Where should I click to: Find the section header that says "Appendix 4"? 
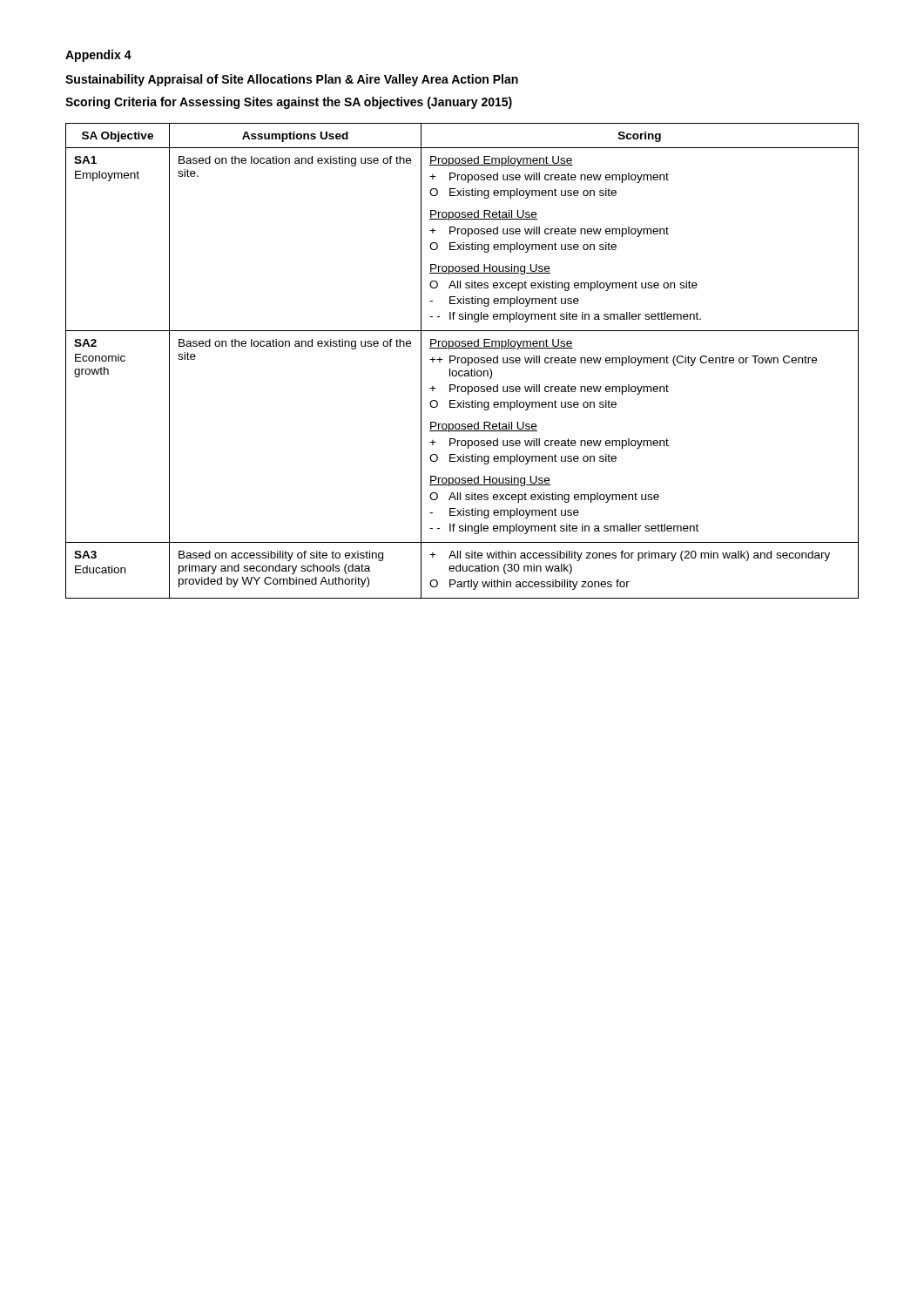[98, 55]
